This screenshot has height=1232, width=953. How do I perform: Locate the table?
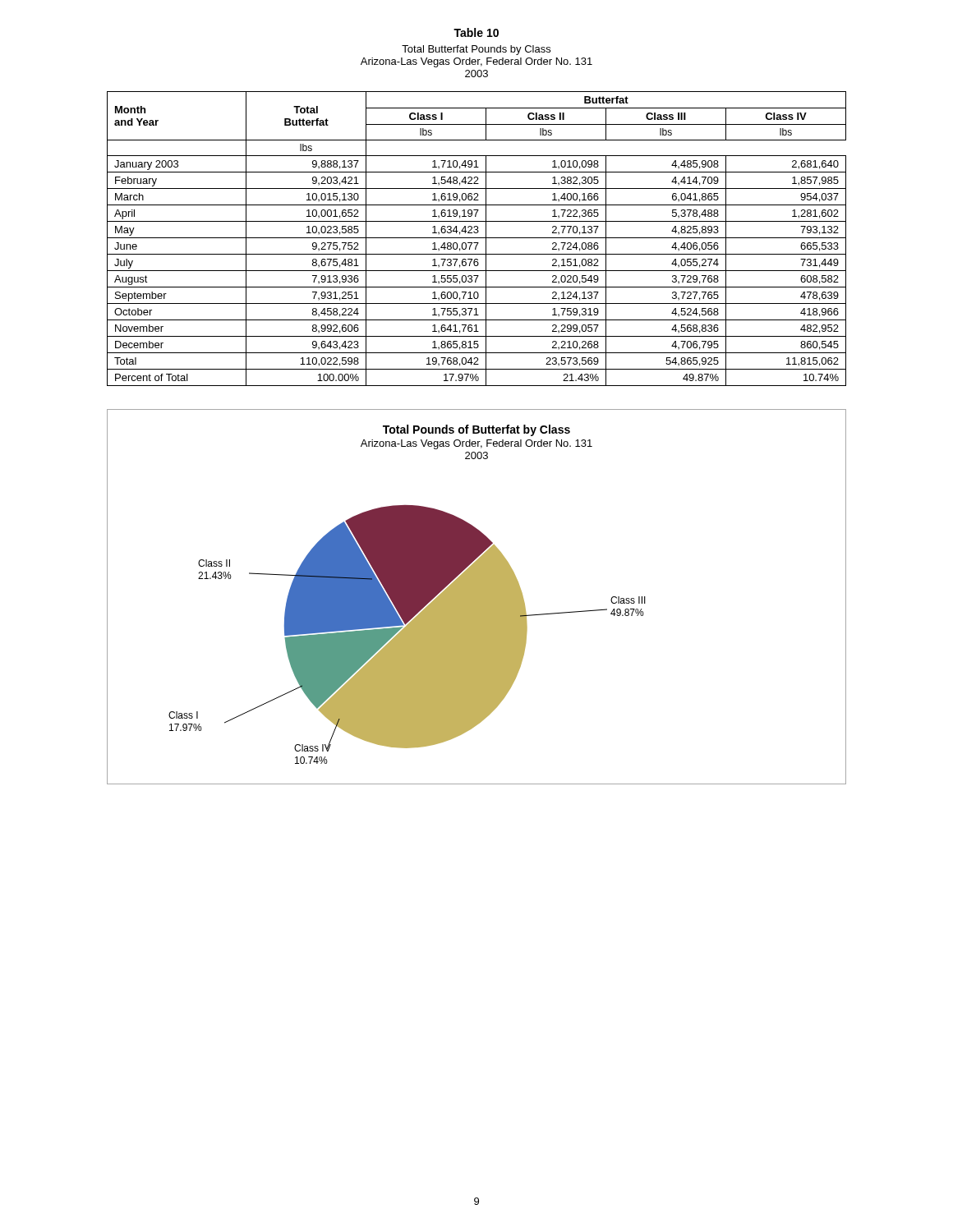pos(476,239)
